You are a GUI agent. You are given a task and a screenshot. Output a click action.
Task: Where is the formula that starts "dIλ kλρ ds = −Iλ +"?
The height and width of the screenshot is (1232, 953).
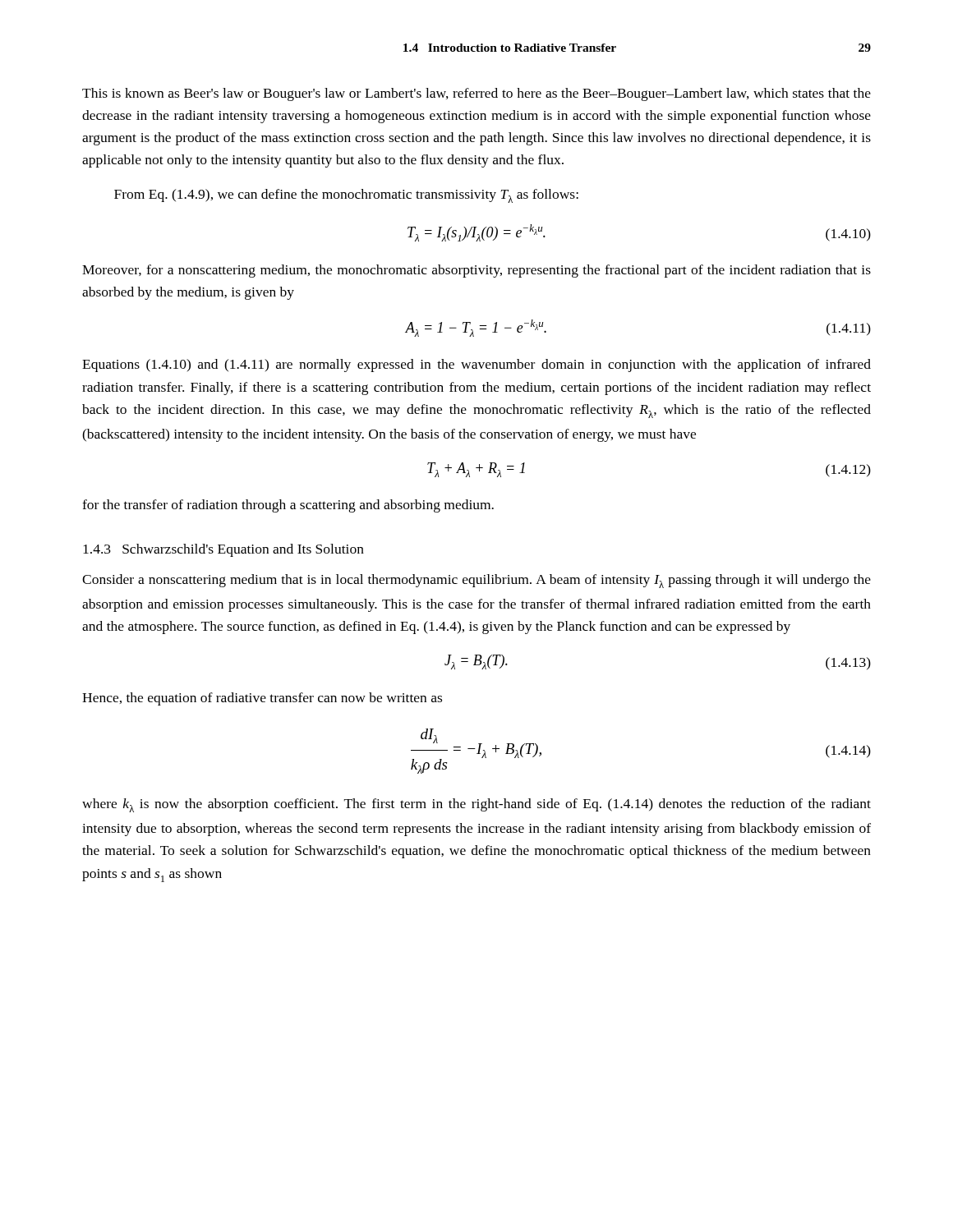429,750
